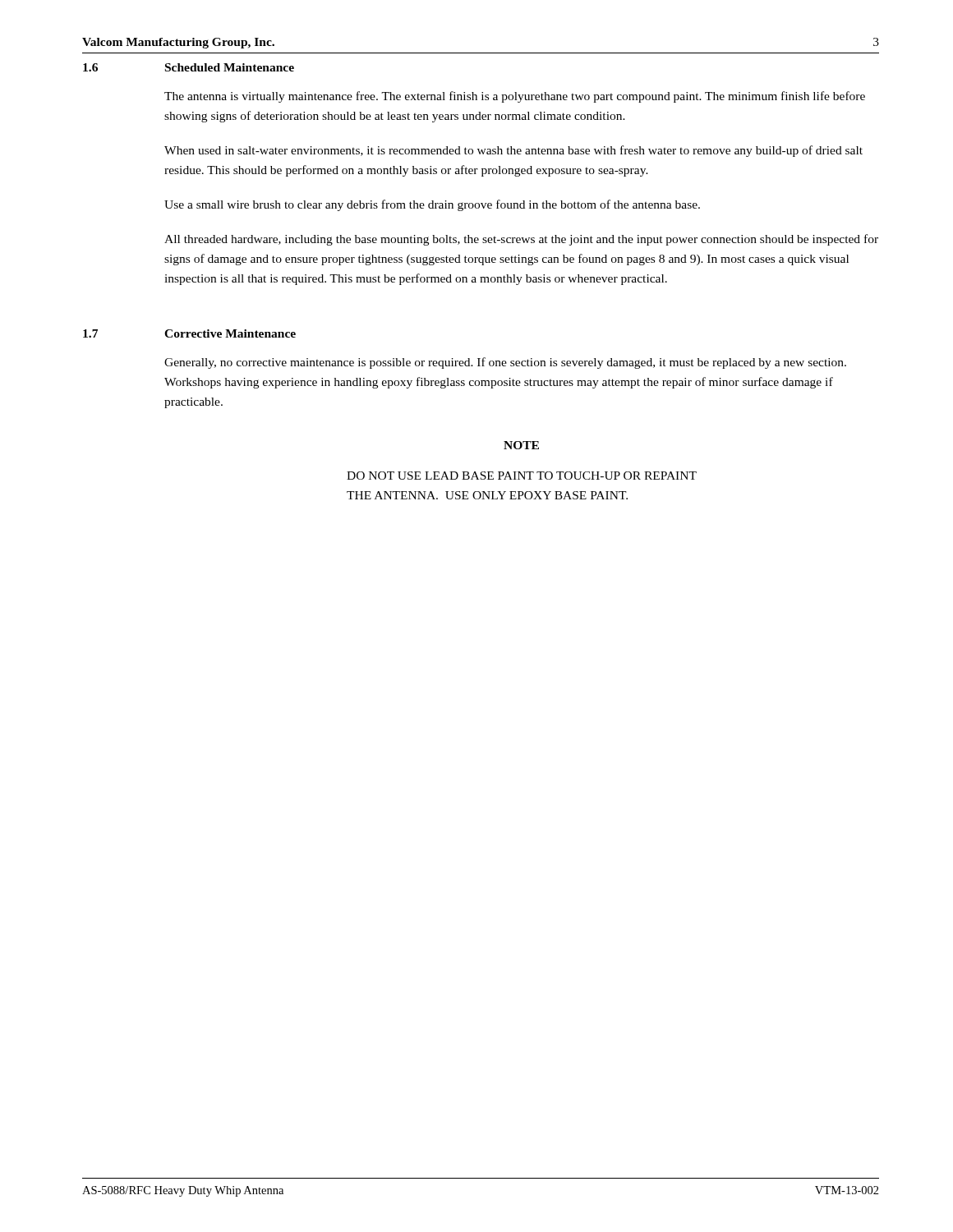Click the passage that begins "All threaded hardware,"
The image size is (953, 1232).
click(521, 258)
